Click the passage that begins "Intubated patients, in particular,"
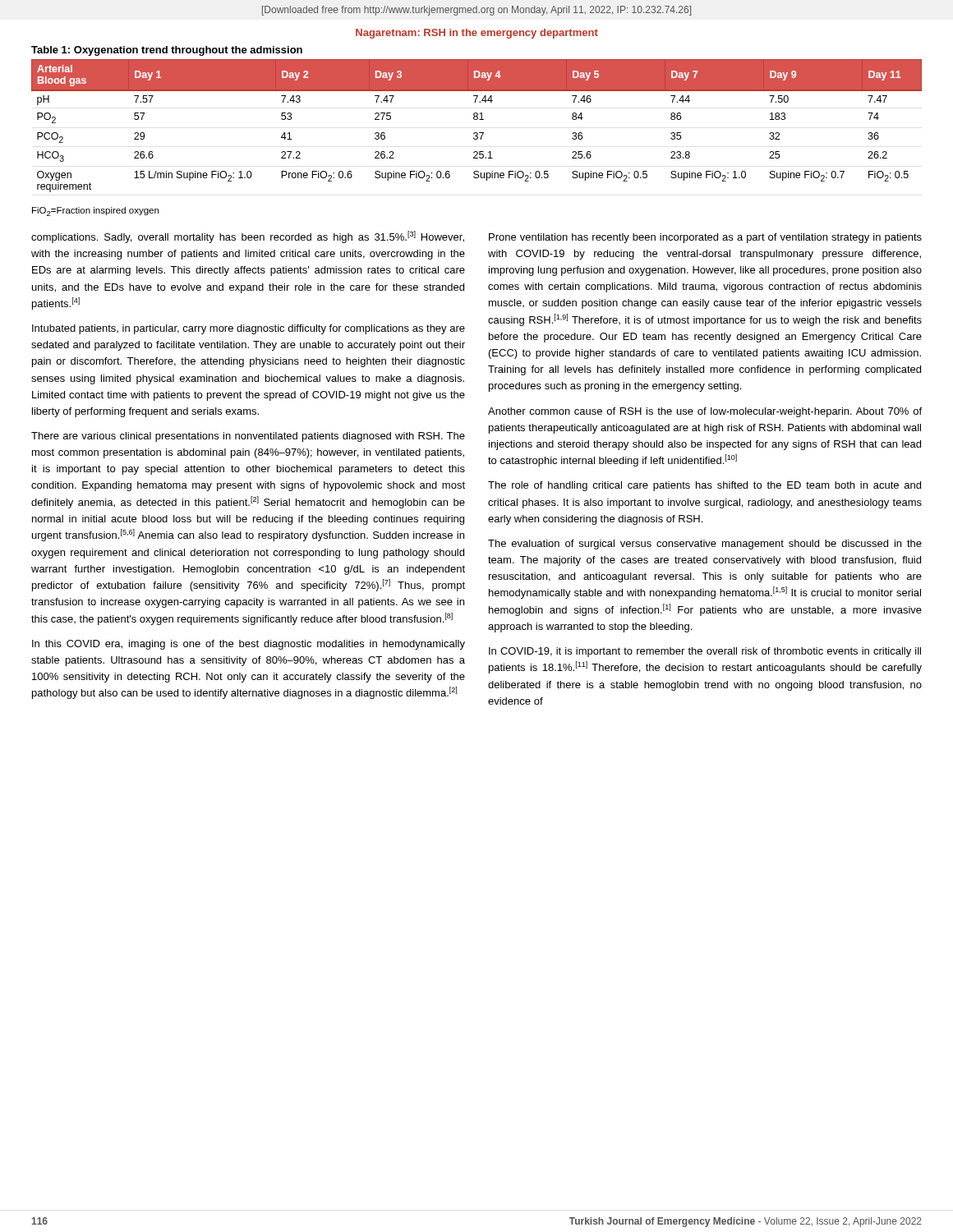Viewport: 953px width, 1232px height. tap(248, 370)
